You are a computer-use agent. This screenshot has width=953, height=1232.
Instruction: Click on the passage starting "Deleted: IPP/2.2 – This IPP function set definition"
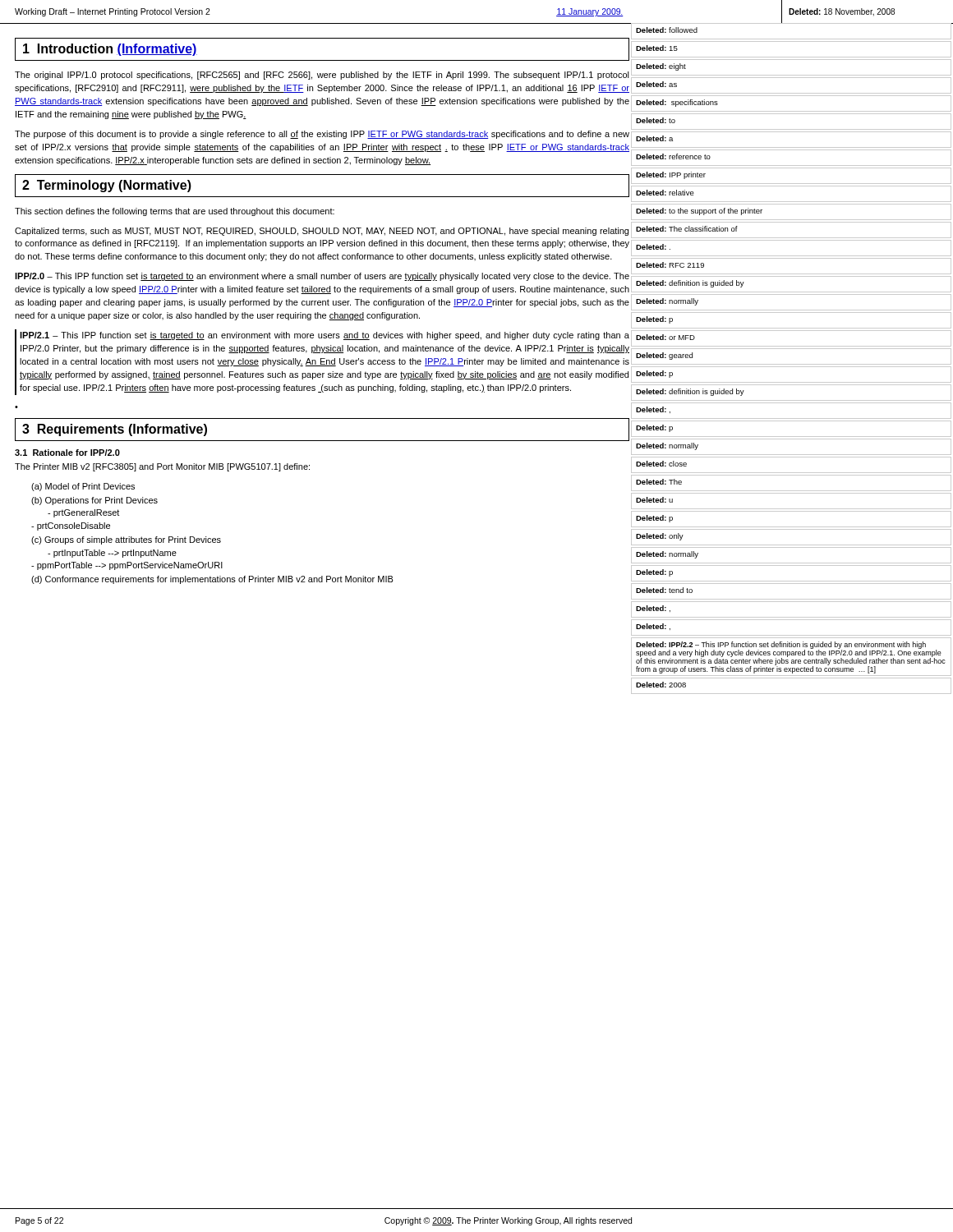click(791, 657)
